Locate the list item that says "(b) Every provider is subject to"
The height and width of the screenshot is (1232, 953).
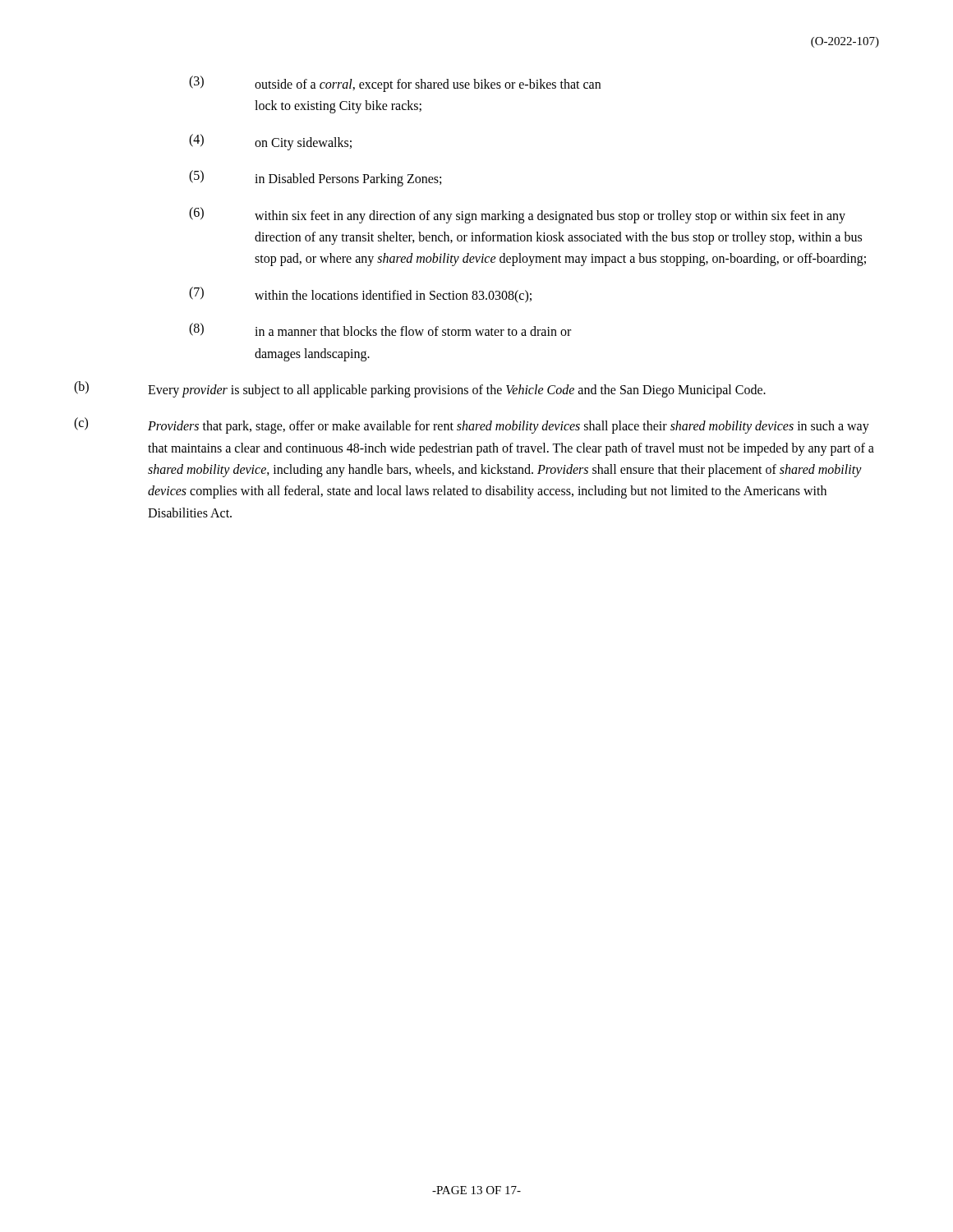point(476,390)
